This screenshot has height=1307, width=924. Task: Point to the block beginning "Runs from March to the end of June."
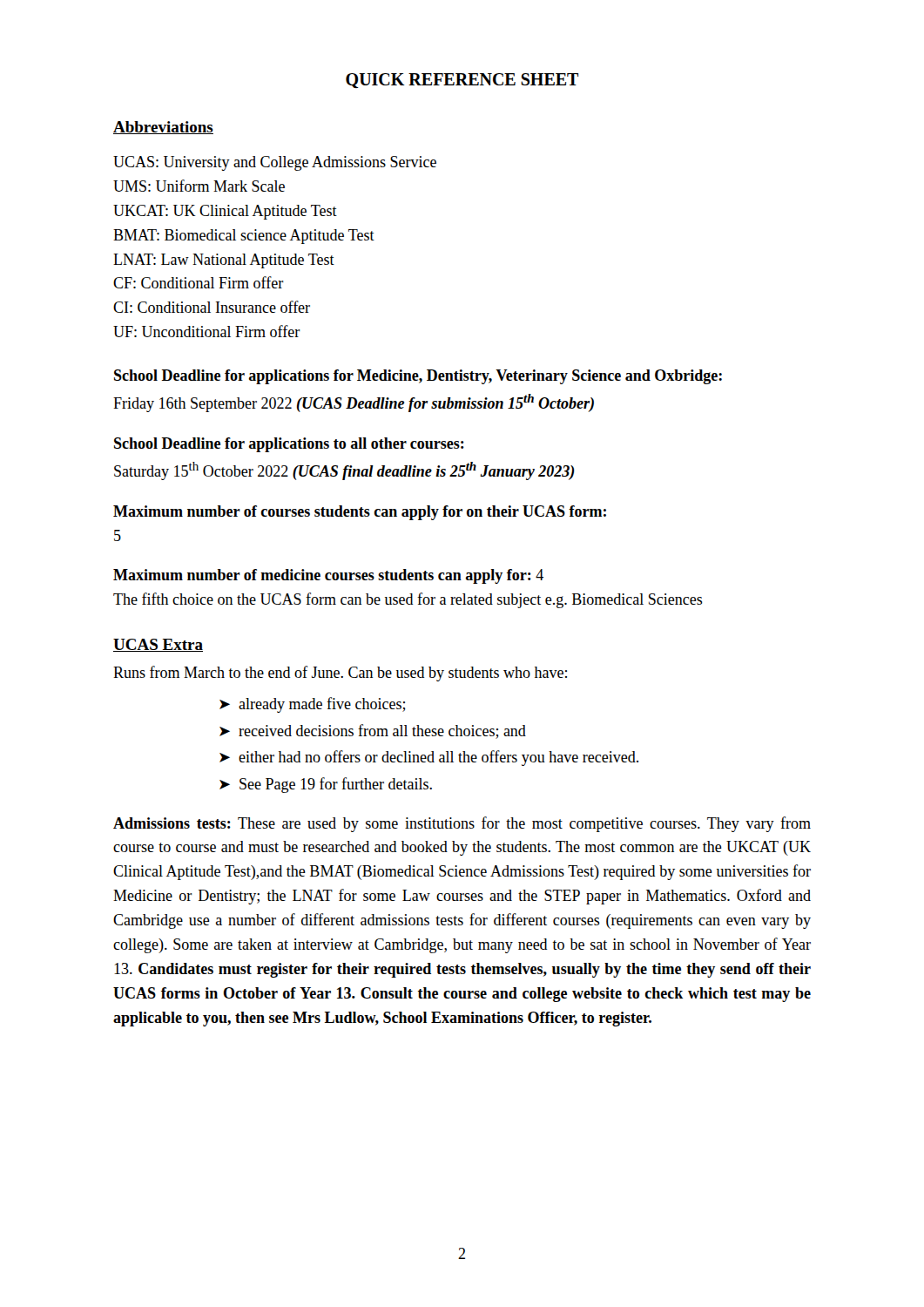pyautogui.click(x=341, y=673)
